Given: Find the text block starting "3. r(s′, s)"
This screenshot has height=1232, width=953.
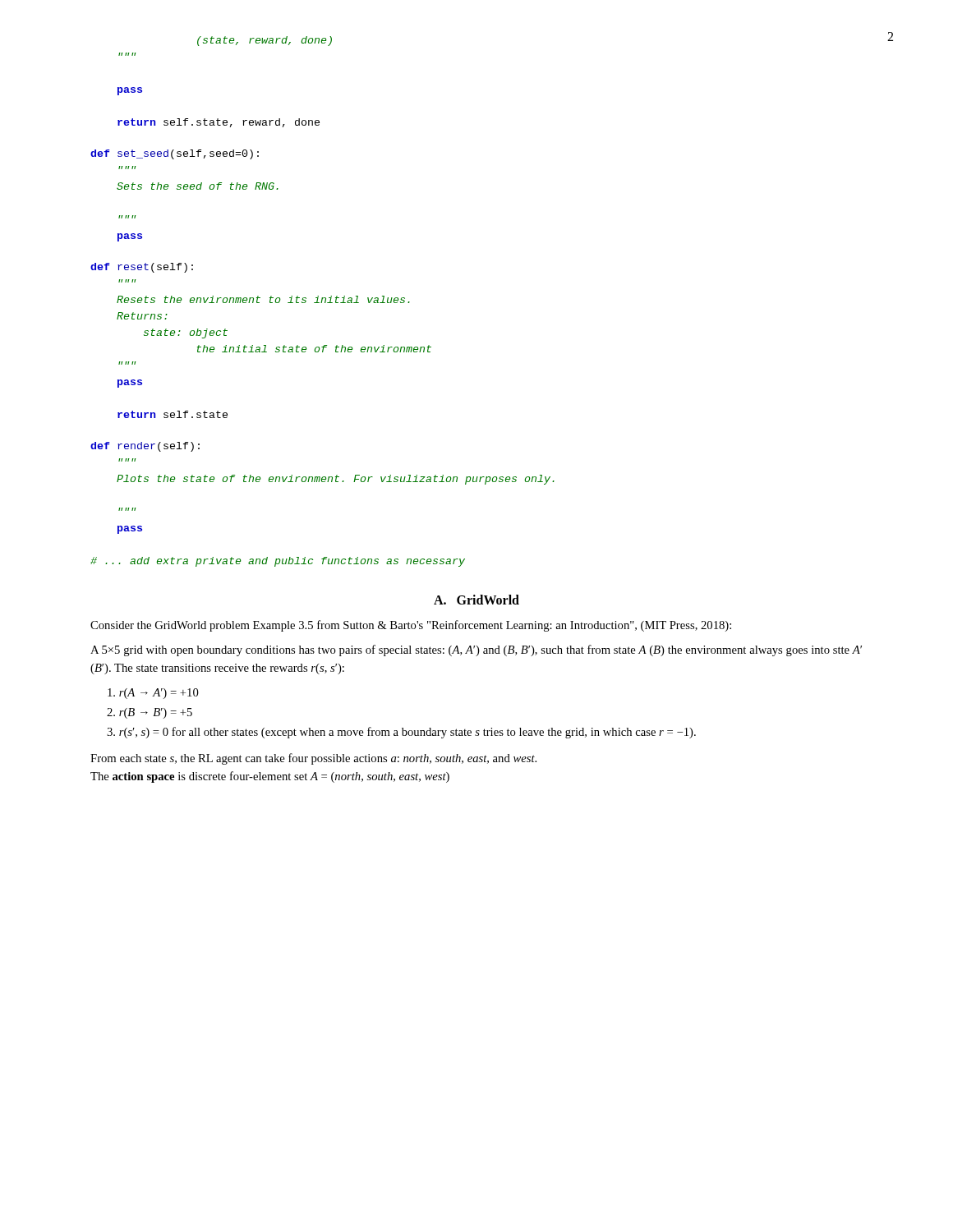Looking at the screenshot, I should [x=402, y=731].
